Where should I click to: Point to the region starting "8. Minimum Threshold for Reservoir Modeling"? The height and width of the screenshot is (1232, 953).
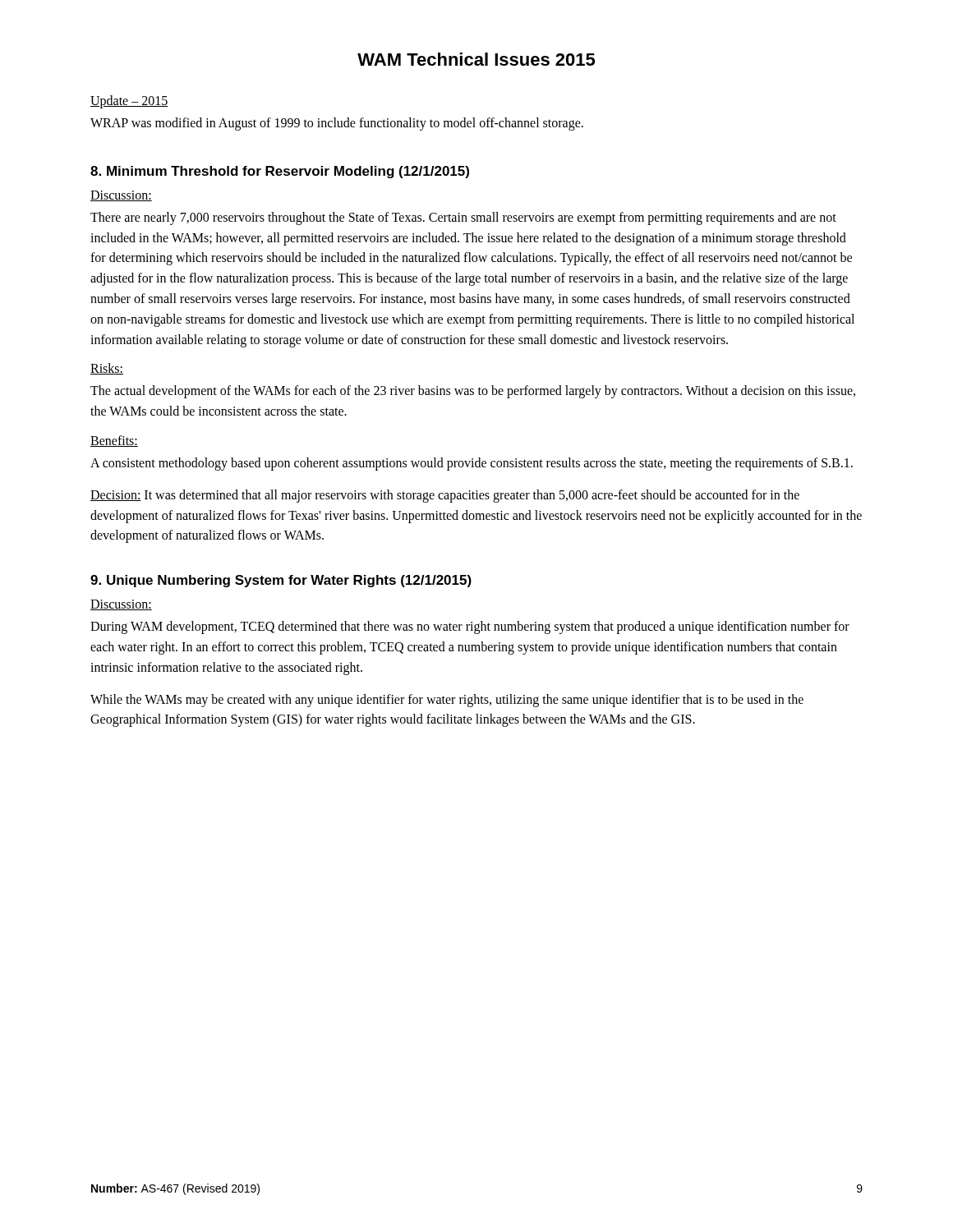click(x=280, y=171)
